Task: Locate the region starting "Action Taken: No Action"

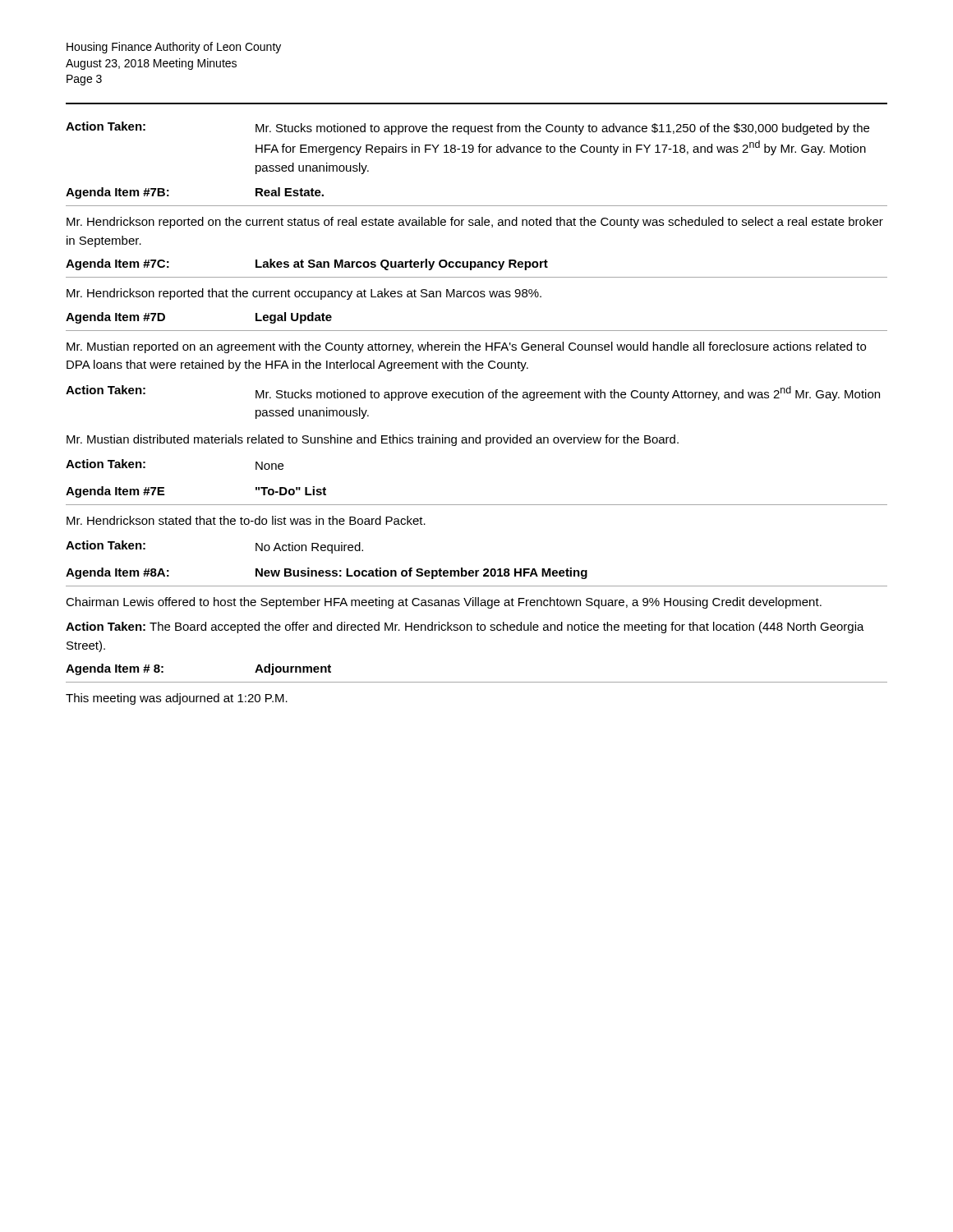Action: pos(99,547)
